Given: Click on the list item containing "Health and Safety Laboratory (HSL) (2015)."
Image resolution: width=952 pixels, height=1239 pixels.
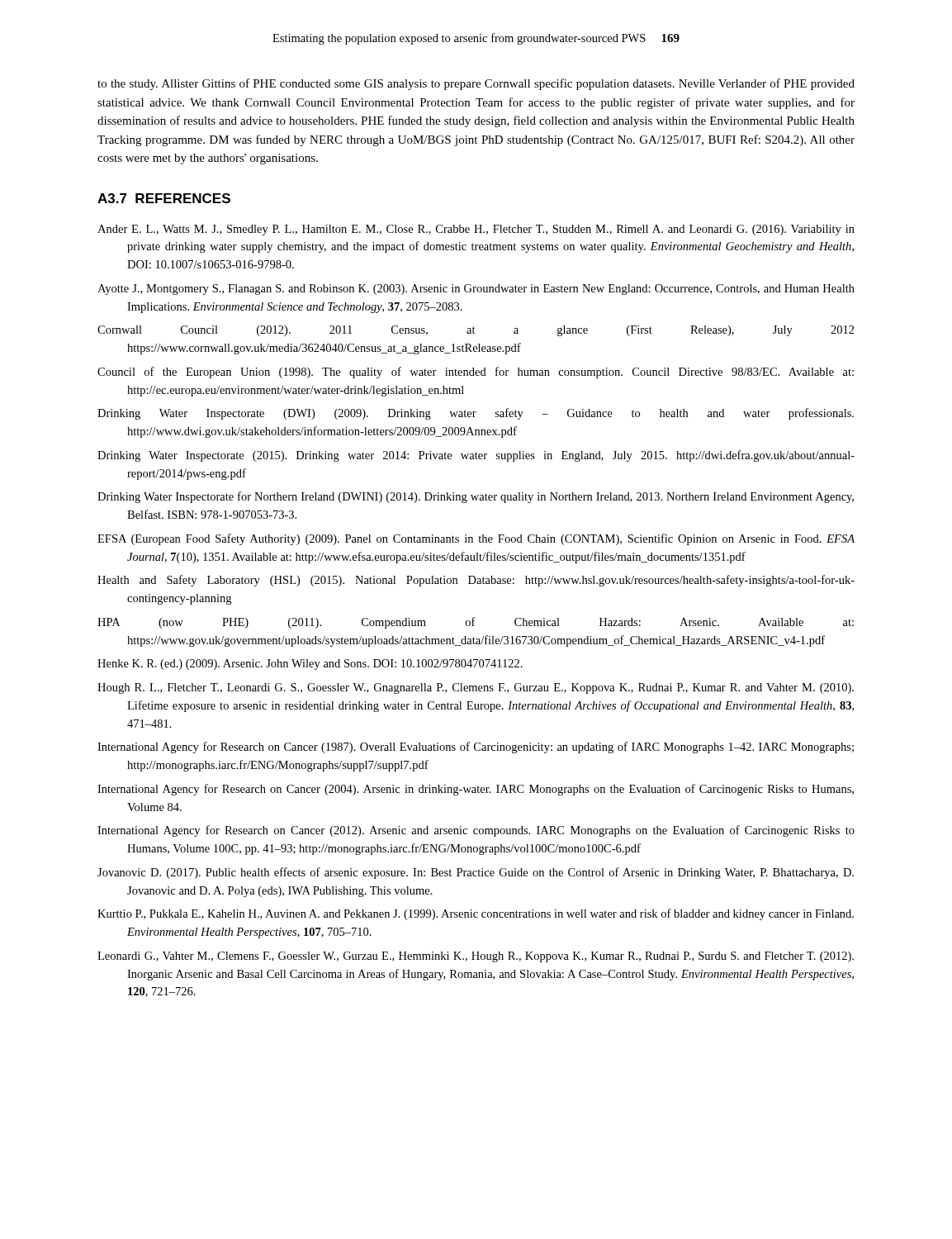Looking at the screenshot, I should [476, 589].
